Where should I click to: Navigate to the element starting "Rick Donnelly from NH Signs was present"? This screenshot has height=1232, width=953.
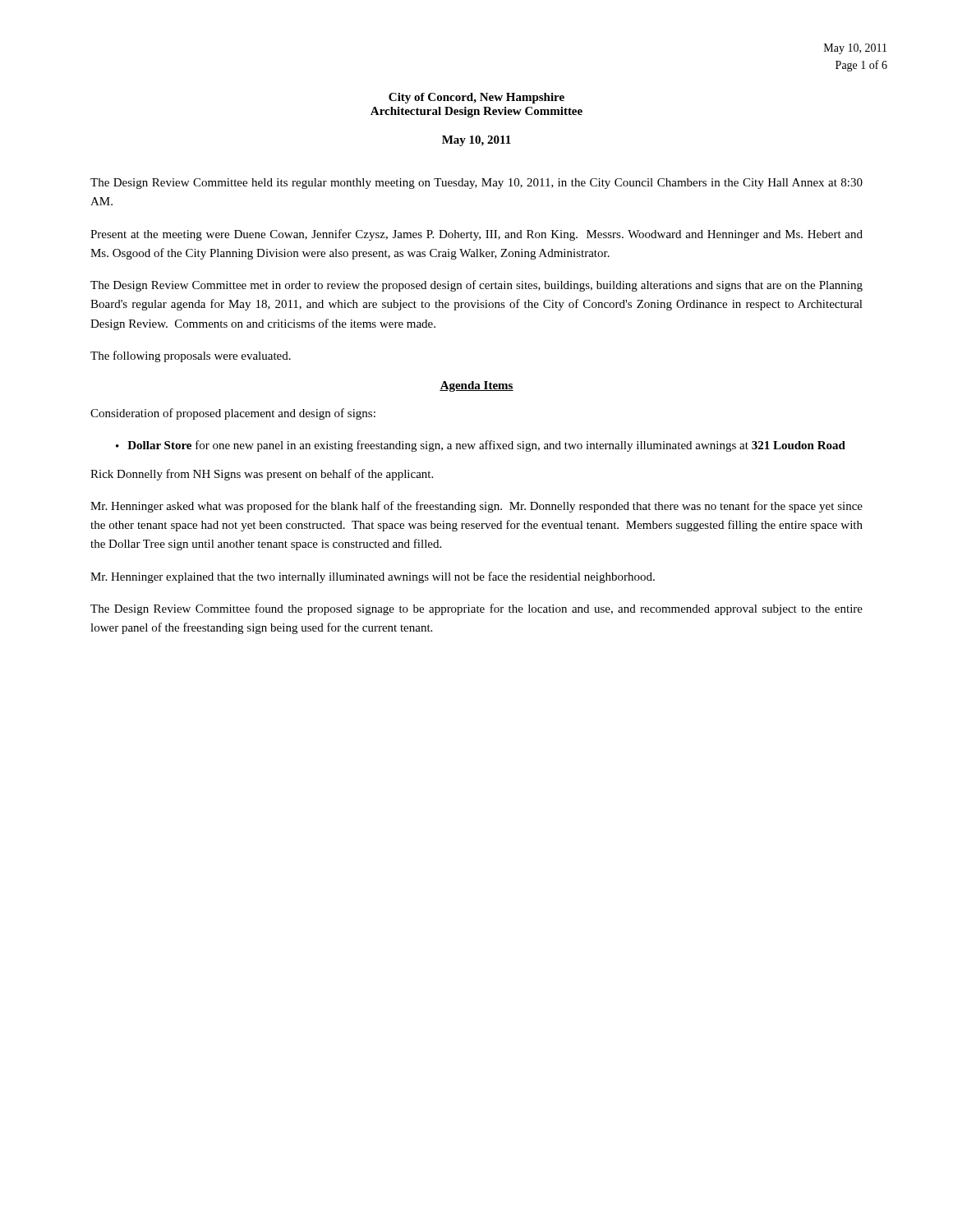pyautogui.click(x=262, y=474)
